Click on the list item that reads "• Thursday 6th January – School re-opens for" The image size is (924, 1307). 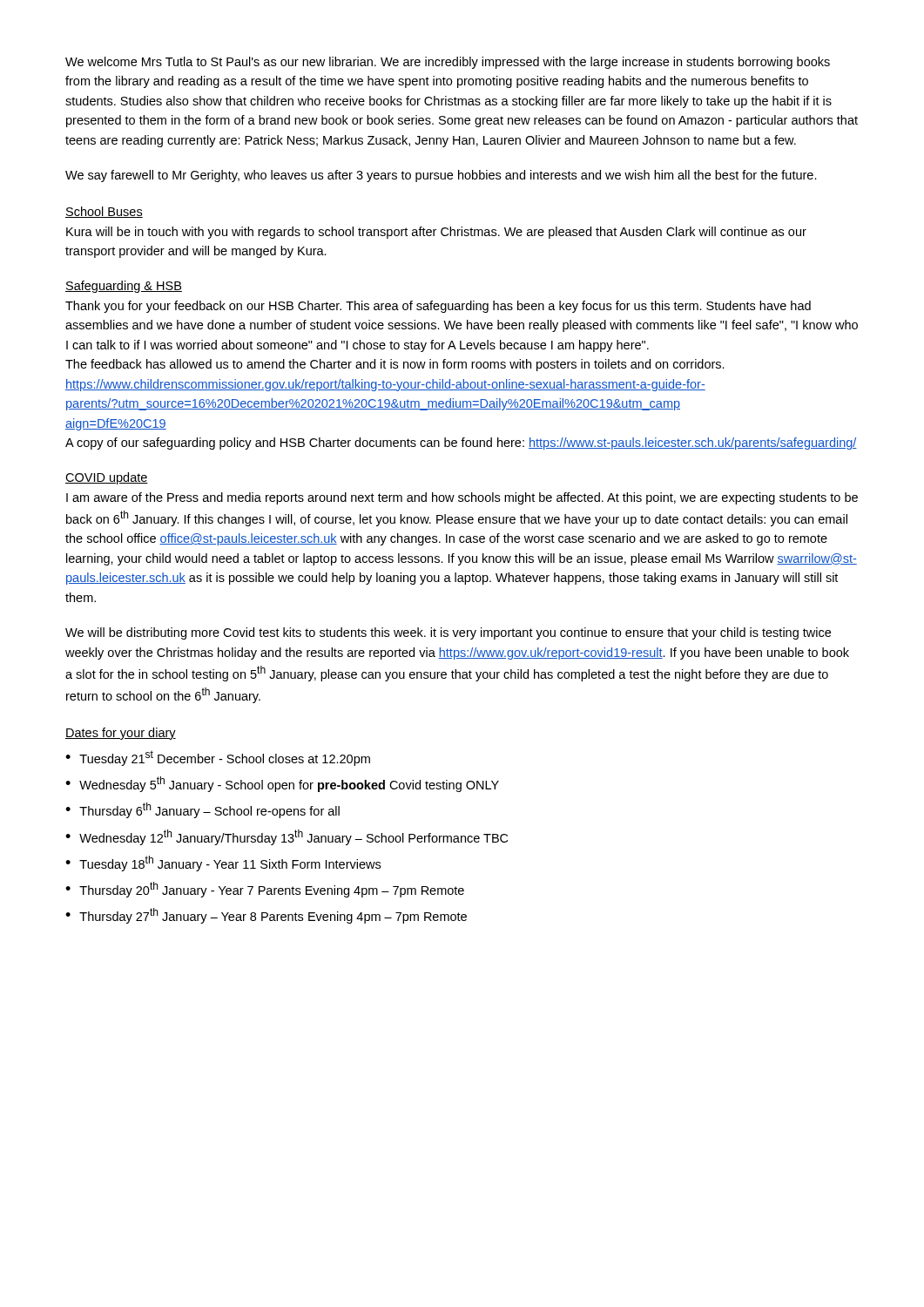tap(203, 810)
